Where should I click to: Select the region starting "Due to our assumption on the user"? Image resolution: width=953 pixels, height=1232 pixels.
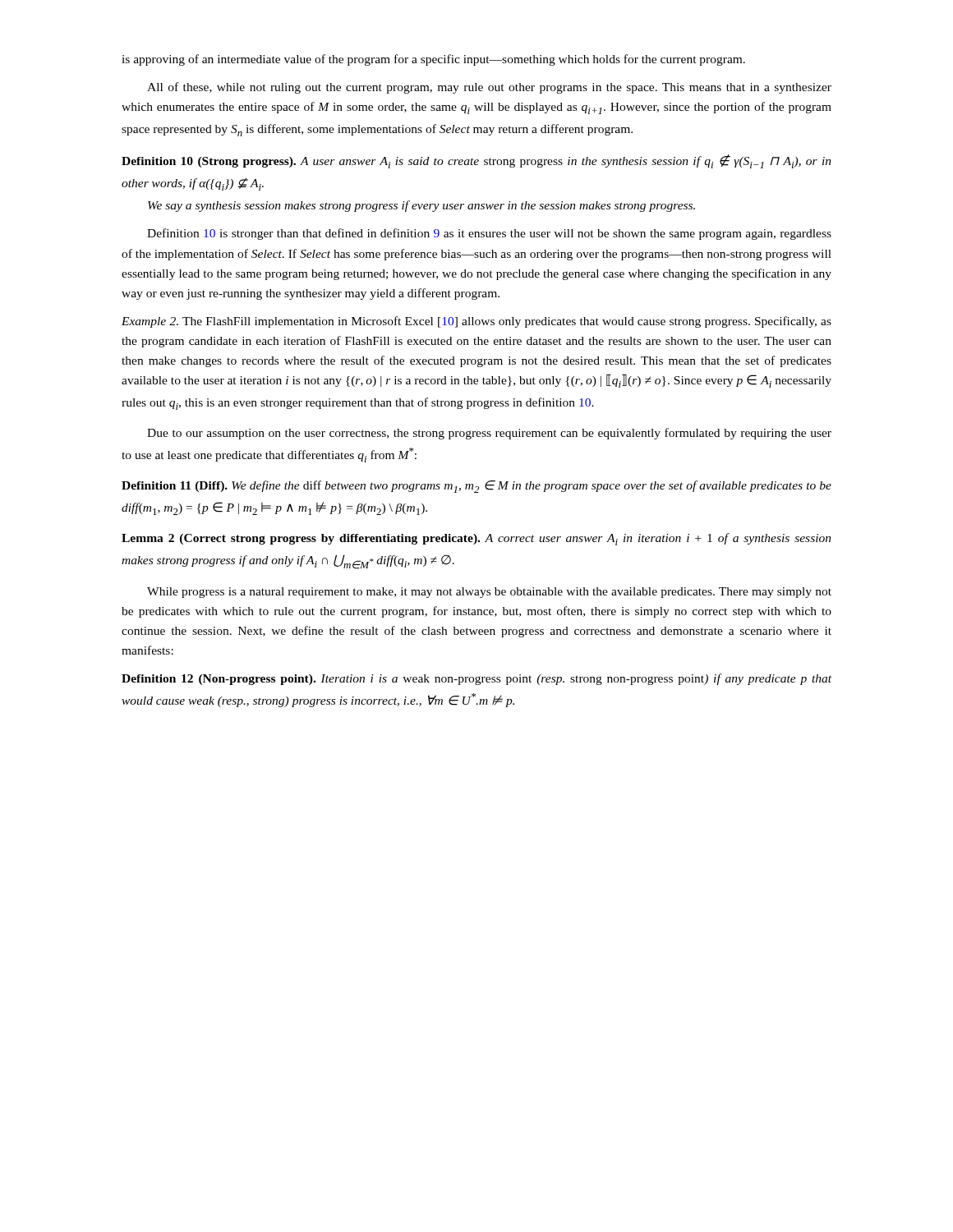coord(476,445)
